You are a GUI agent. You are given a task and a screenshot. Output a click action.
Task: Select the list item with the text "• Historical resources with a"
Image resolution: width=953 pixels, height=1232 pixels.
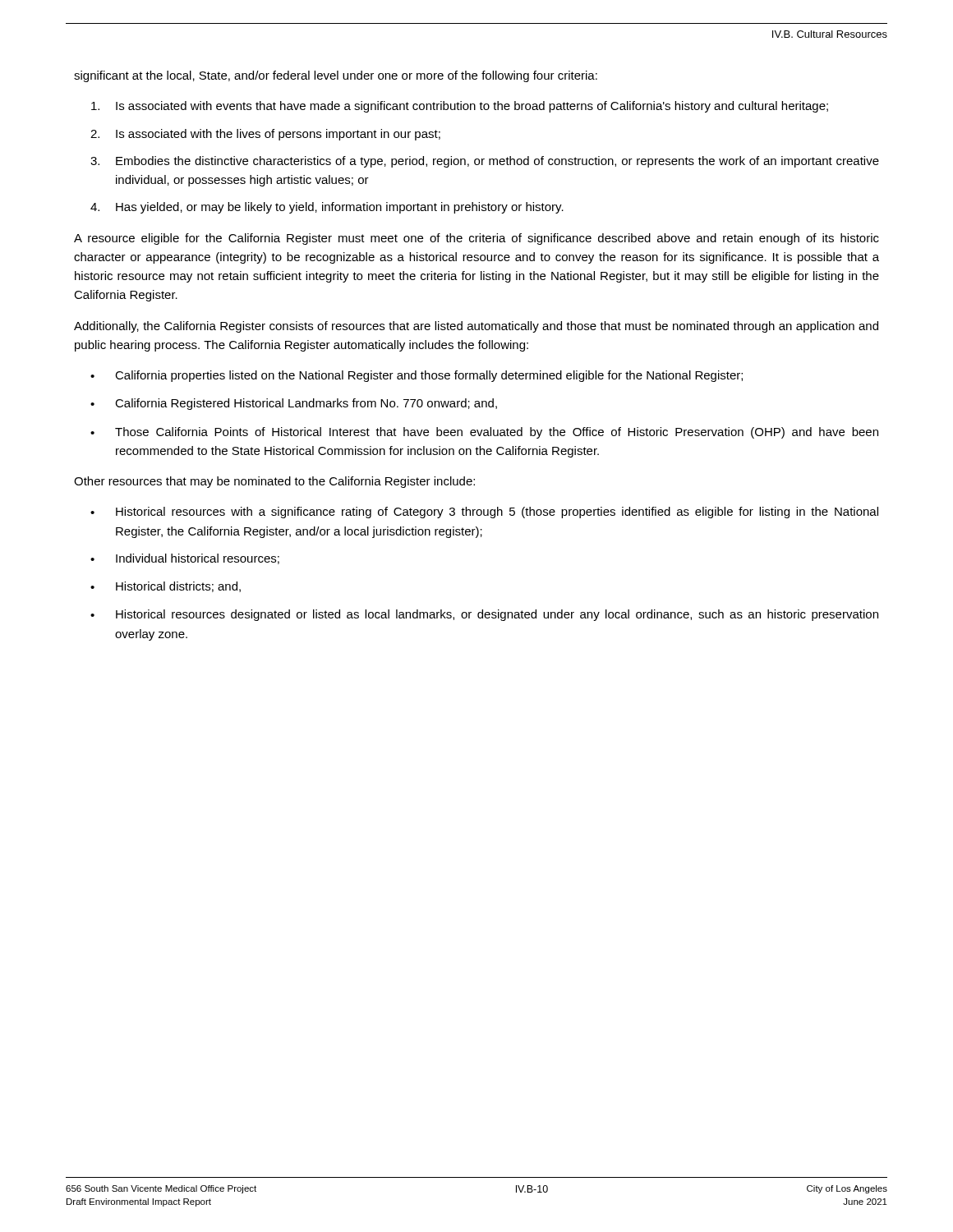point(485,521)
